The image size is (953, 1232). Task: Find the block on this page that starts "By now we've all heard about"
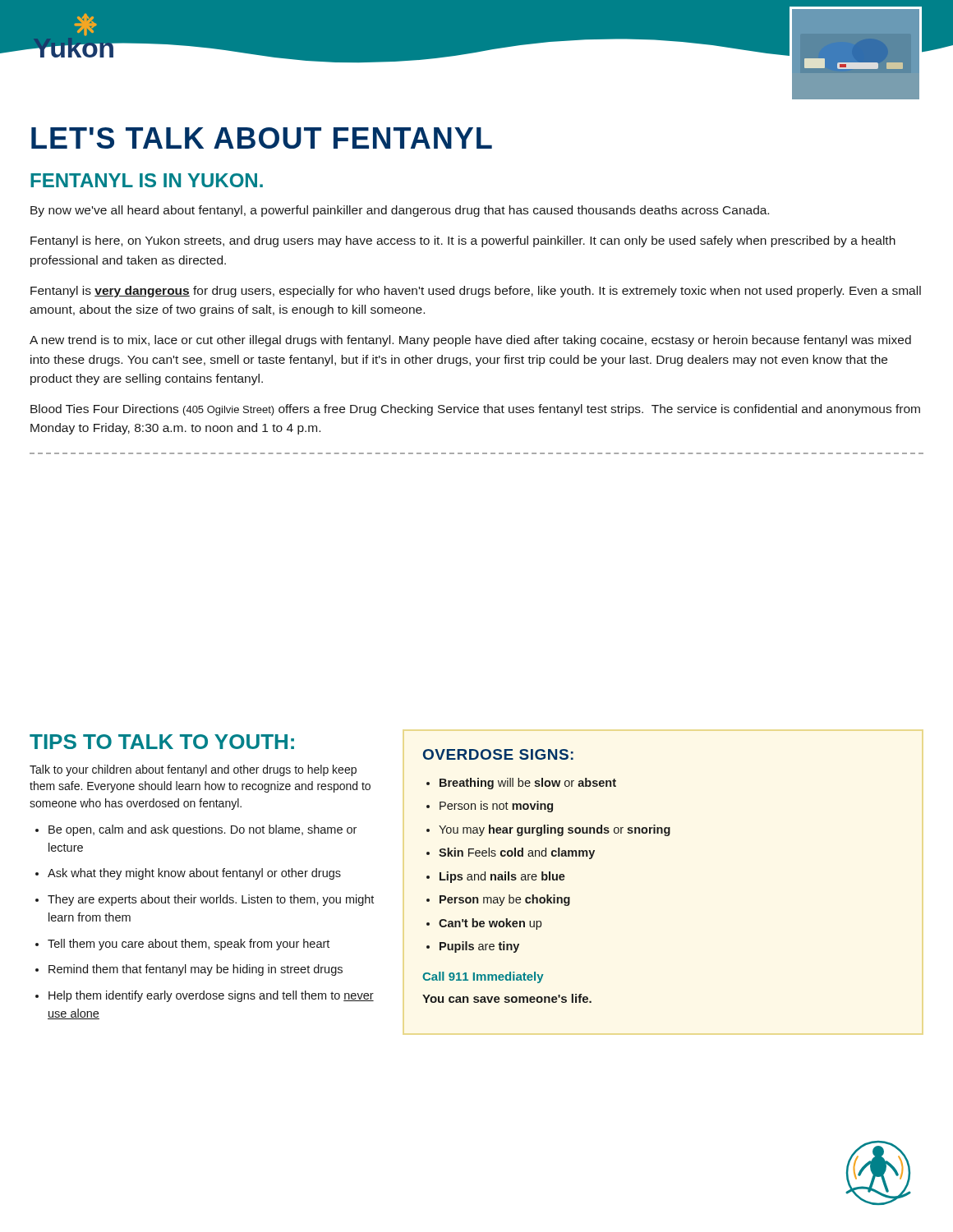[x=400, y=210]
